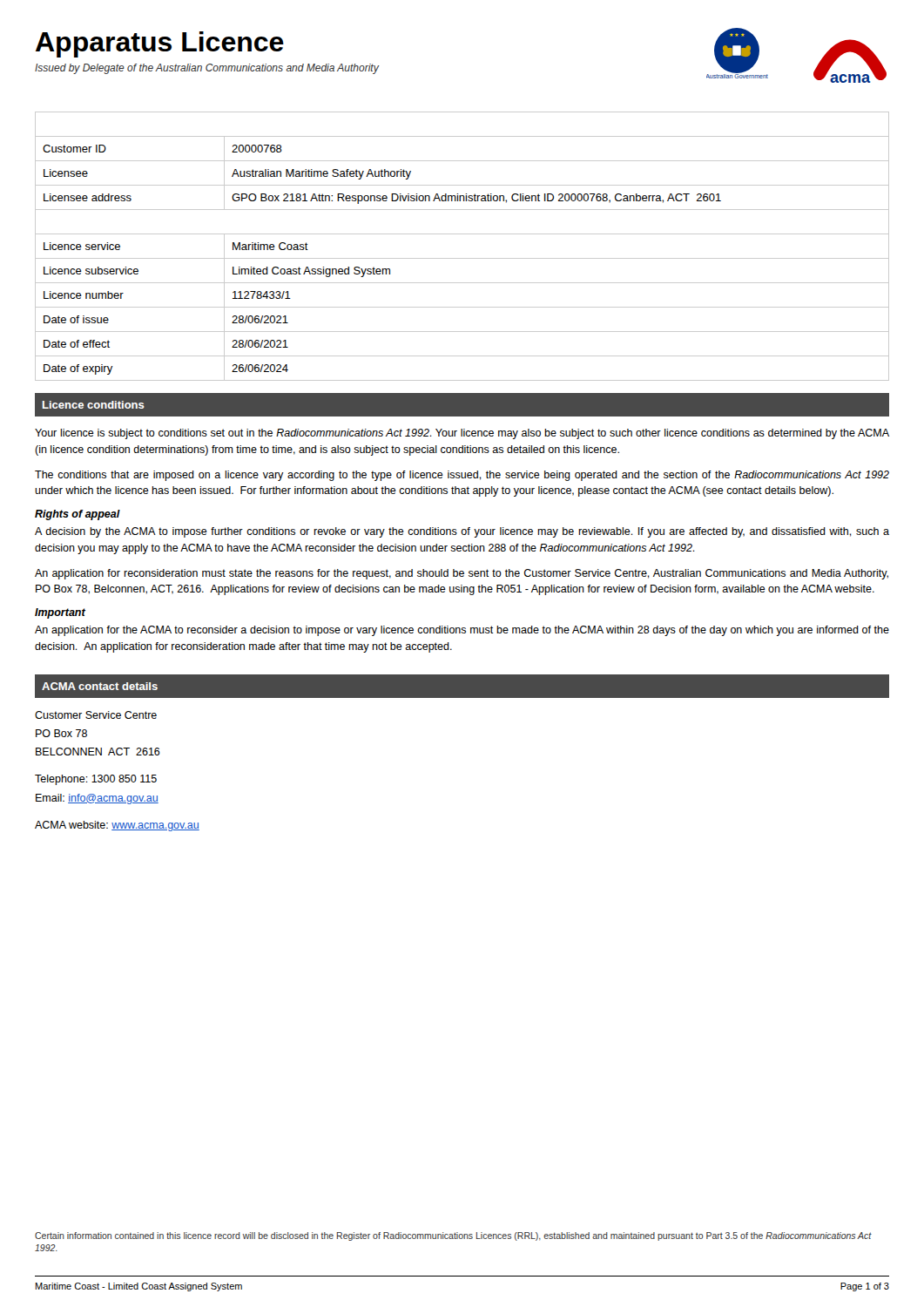Click where it says "ACMA website: www.acma.gov.au"
Viewport: 924px width, 1307px height.
[x=117, y=825]
